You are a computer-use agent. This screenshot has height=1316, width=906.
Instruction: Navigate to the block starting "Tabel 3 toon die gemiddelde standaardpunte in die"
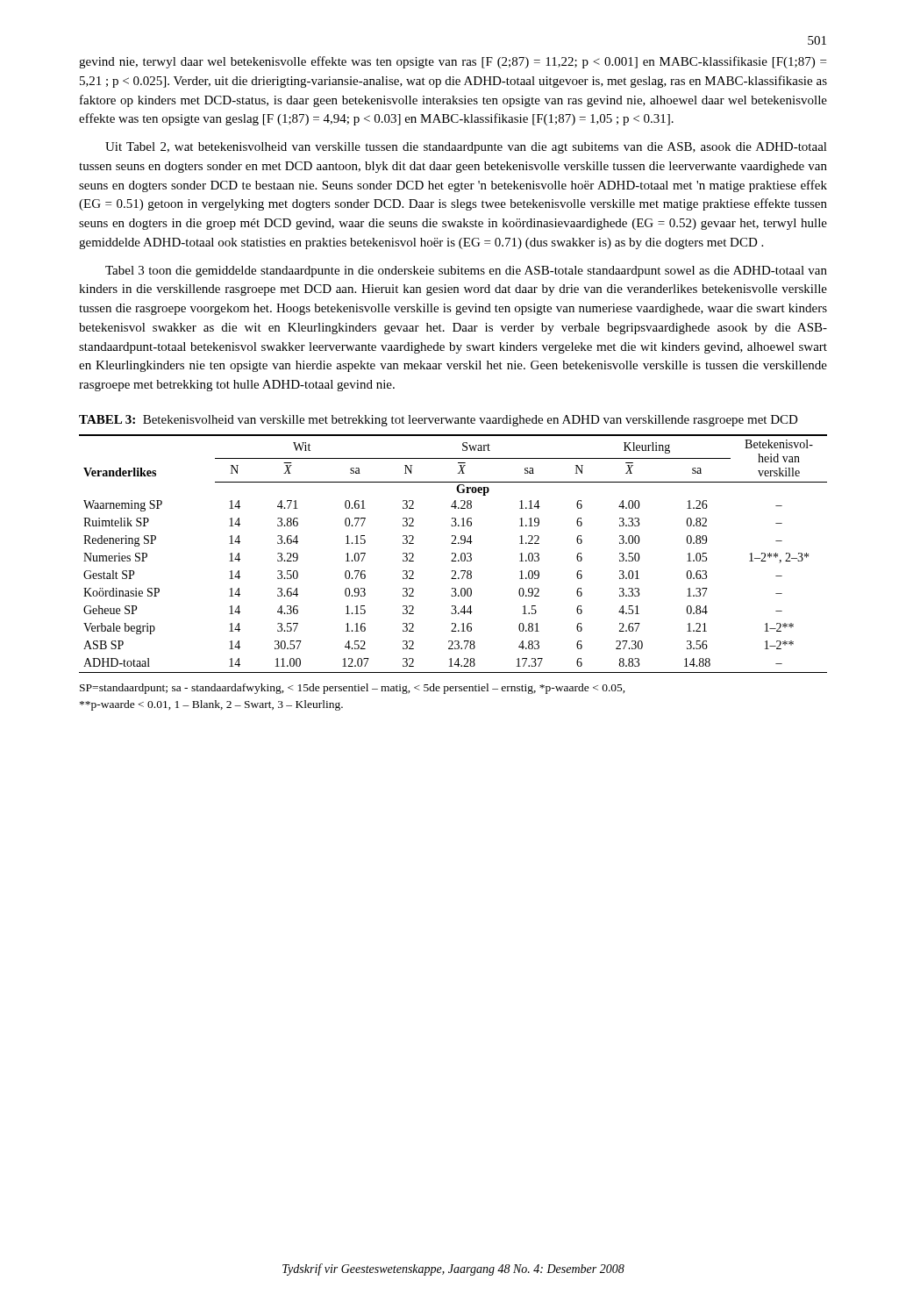tap(453, 327)
